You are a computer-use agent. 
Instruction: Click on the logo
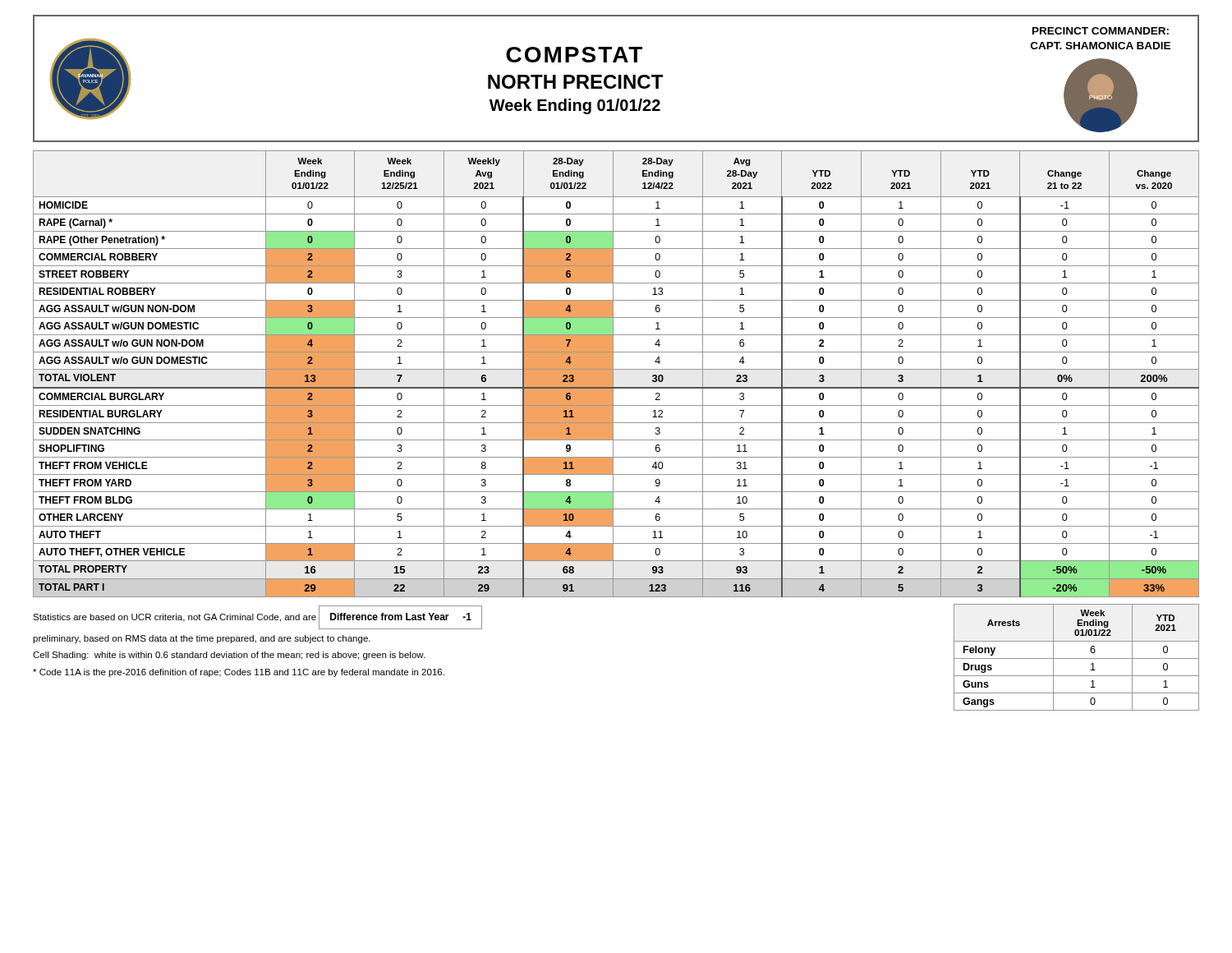pyautogui.click(x=90, y=78)
